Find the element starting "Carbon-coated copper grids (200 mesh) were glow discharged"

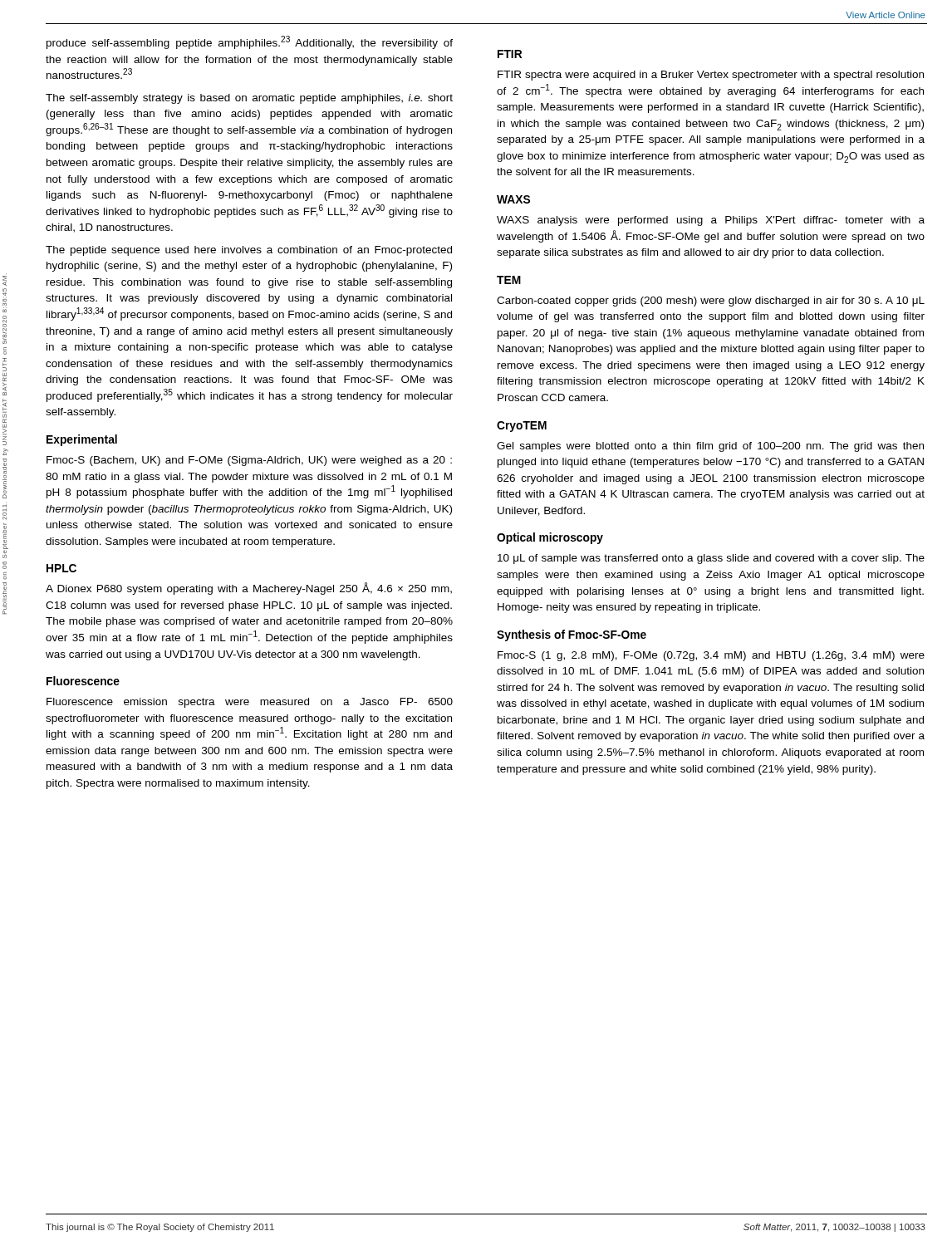pos(711,349)
